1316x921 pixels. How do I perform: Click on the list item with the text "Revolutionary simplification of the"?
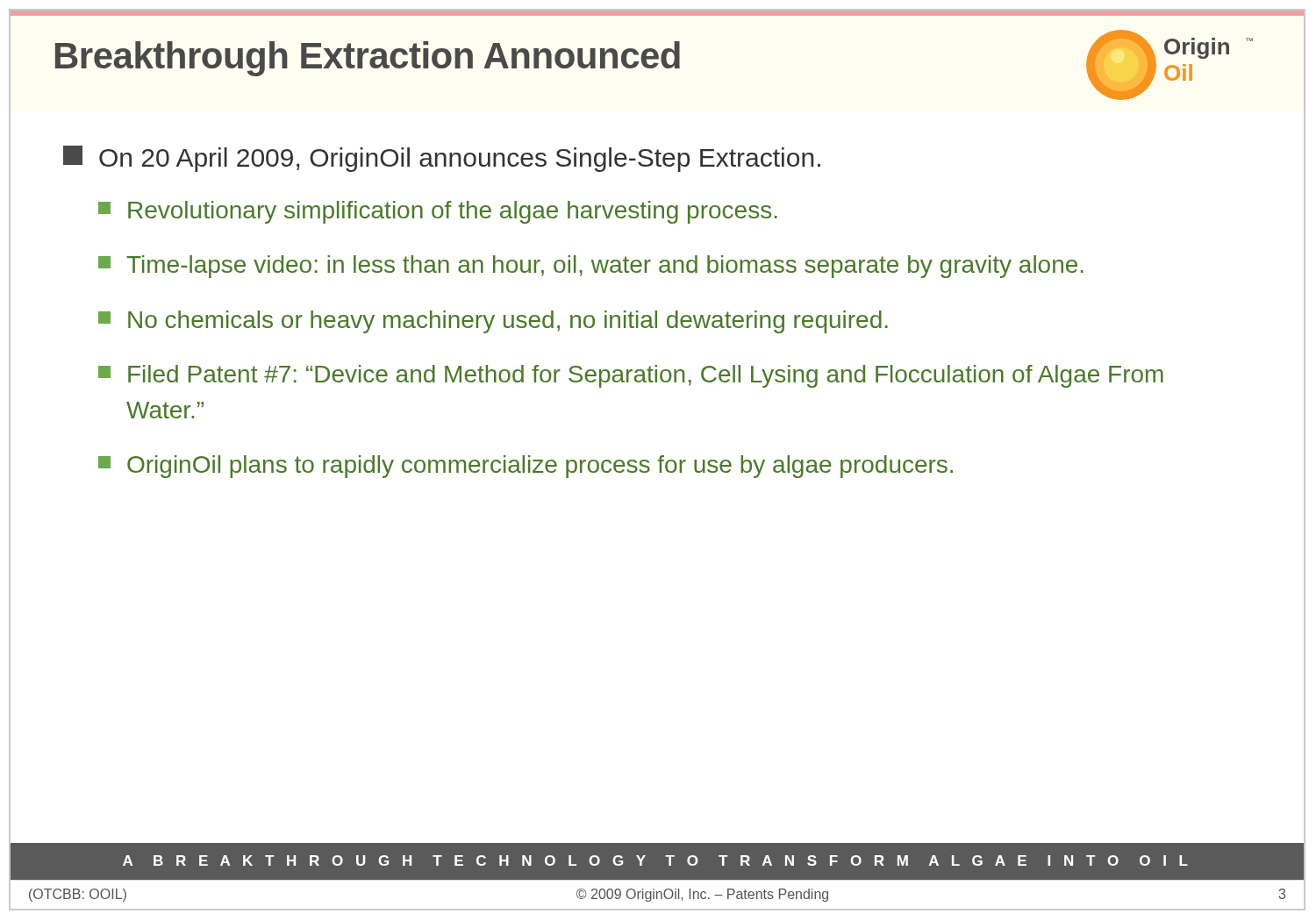point(439,210)
